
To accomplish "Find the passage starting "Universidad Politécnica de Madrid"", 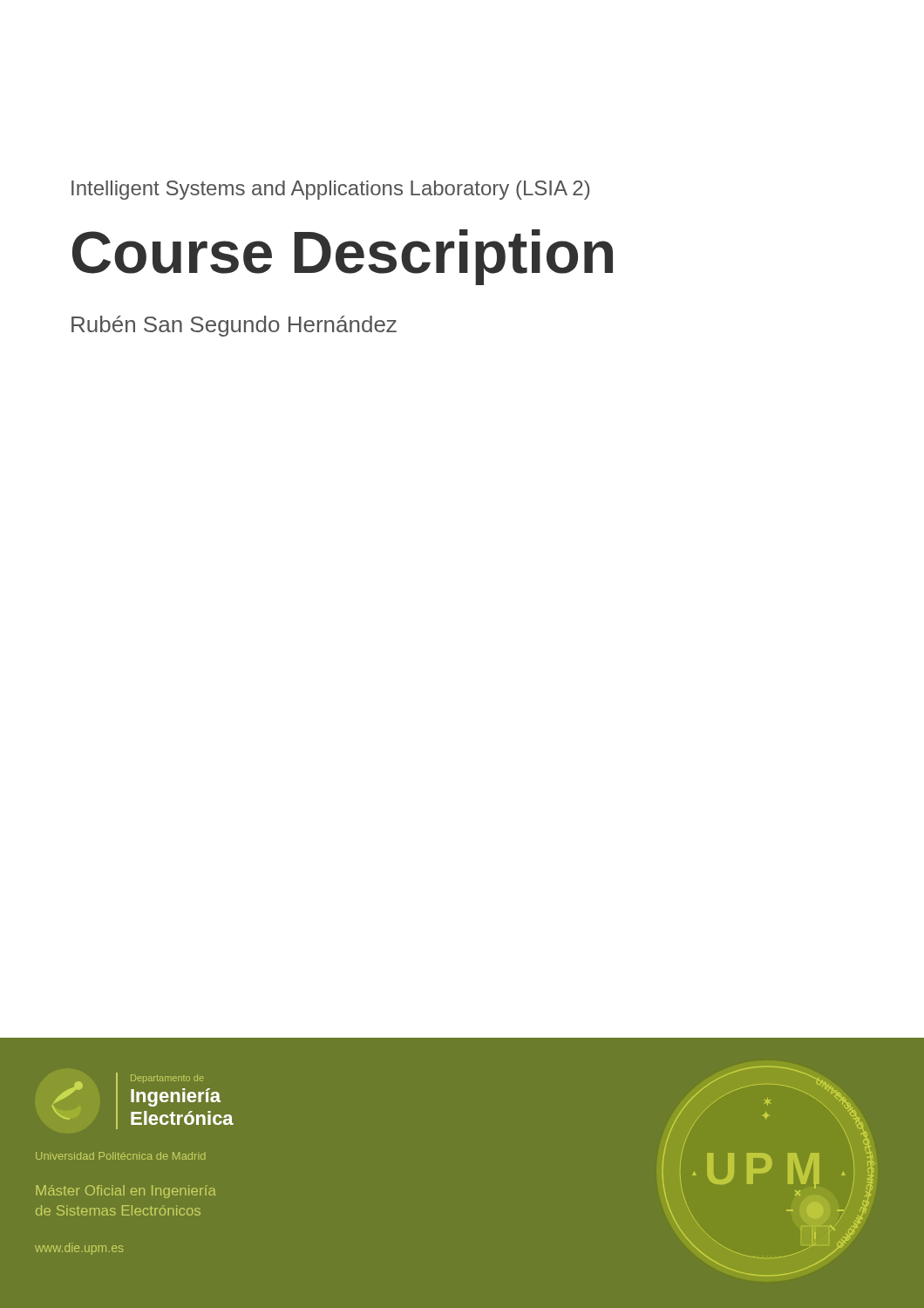I will click(x=121, y=1156).
